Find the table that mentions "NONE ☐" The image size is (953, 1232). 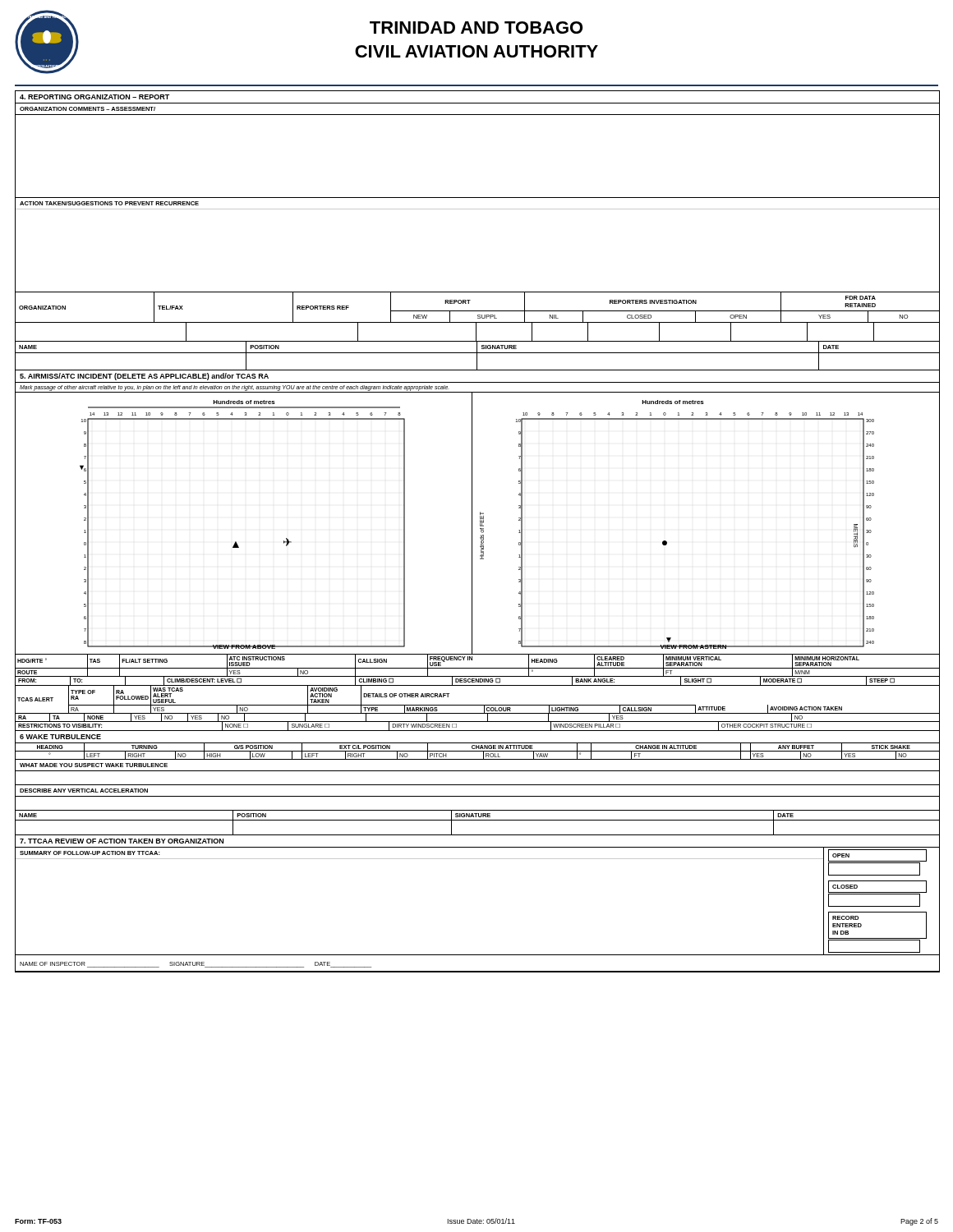point(477,726)
